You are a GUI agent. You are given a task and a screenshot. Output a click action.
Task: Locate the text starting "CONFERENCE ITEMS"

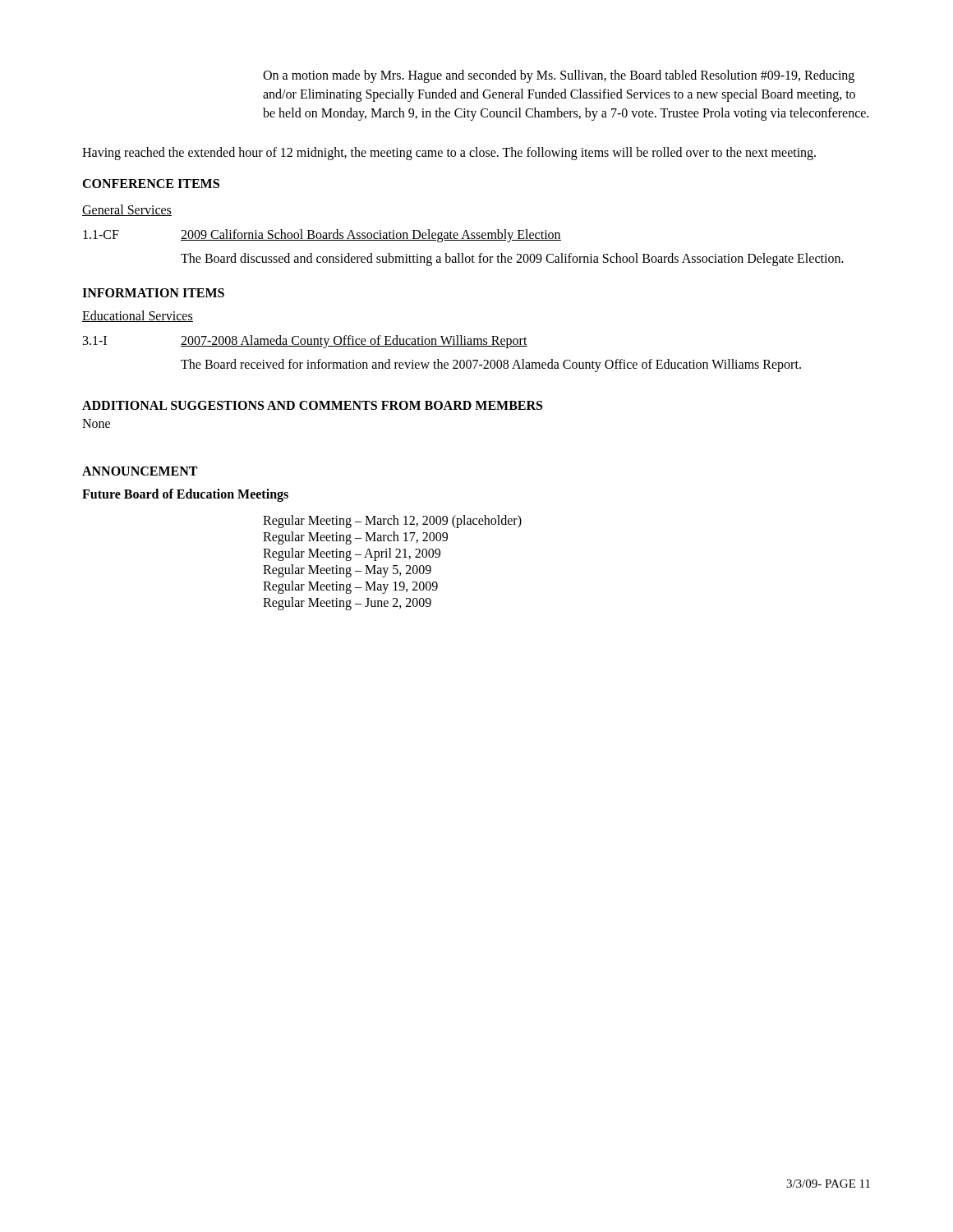(x=151, y=183)
